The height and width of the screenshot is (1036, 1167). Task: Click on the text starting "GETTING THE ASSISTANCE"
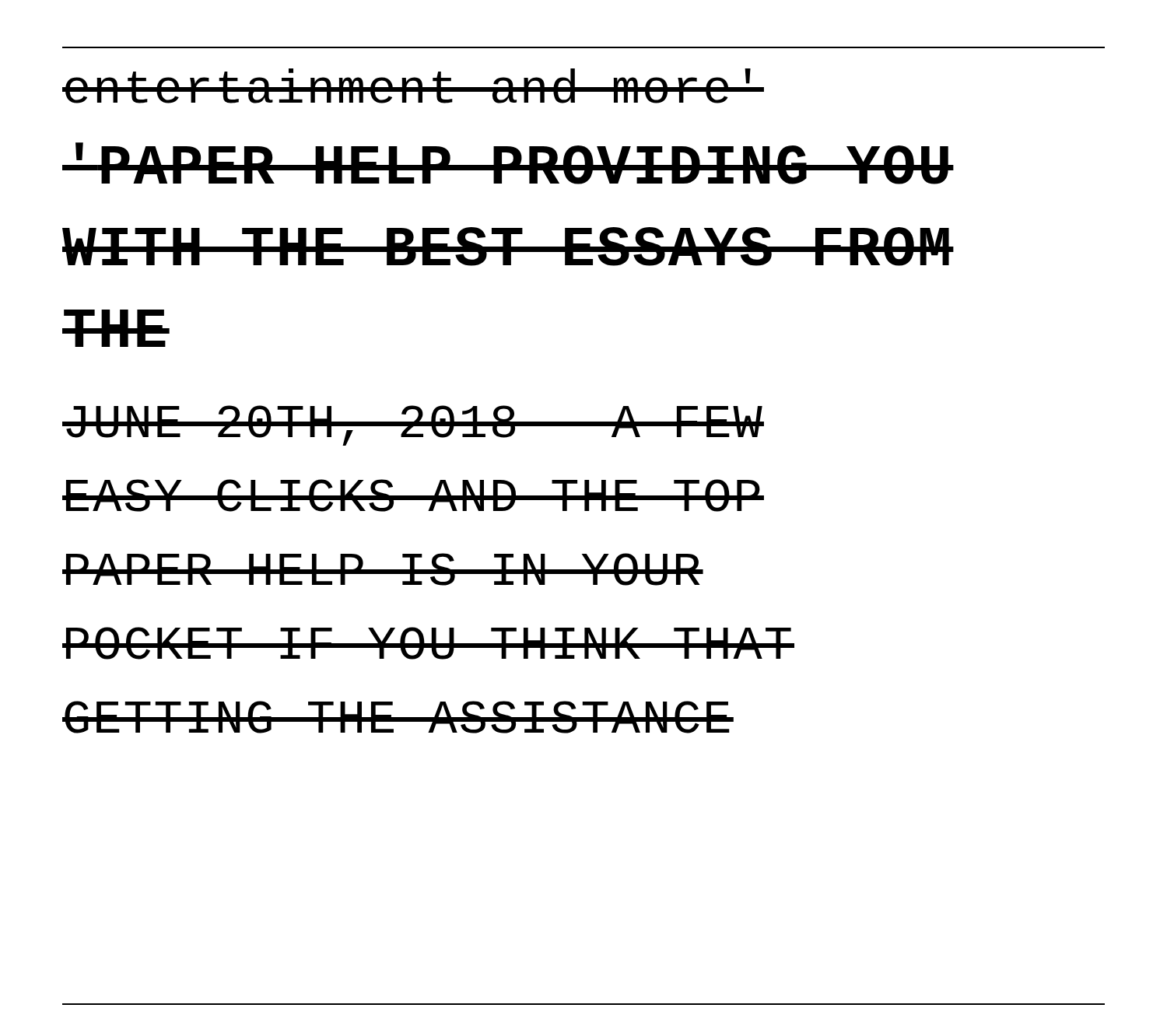(x=398, y=720)
